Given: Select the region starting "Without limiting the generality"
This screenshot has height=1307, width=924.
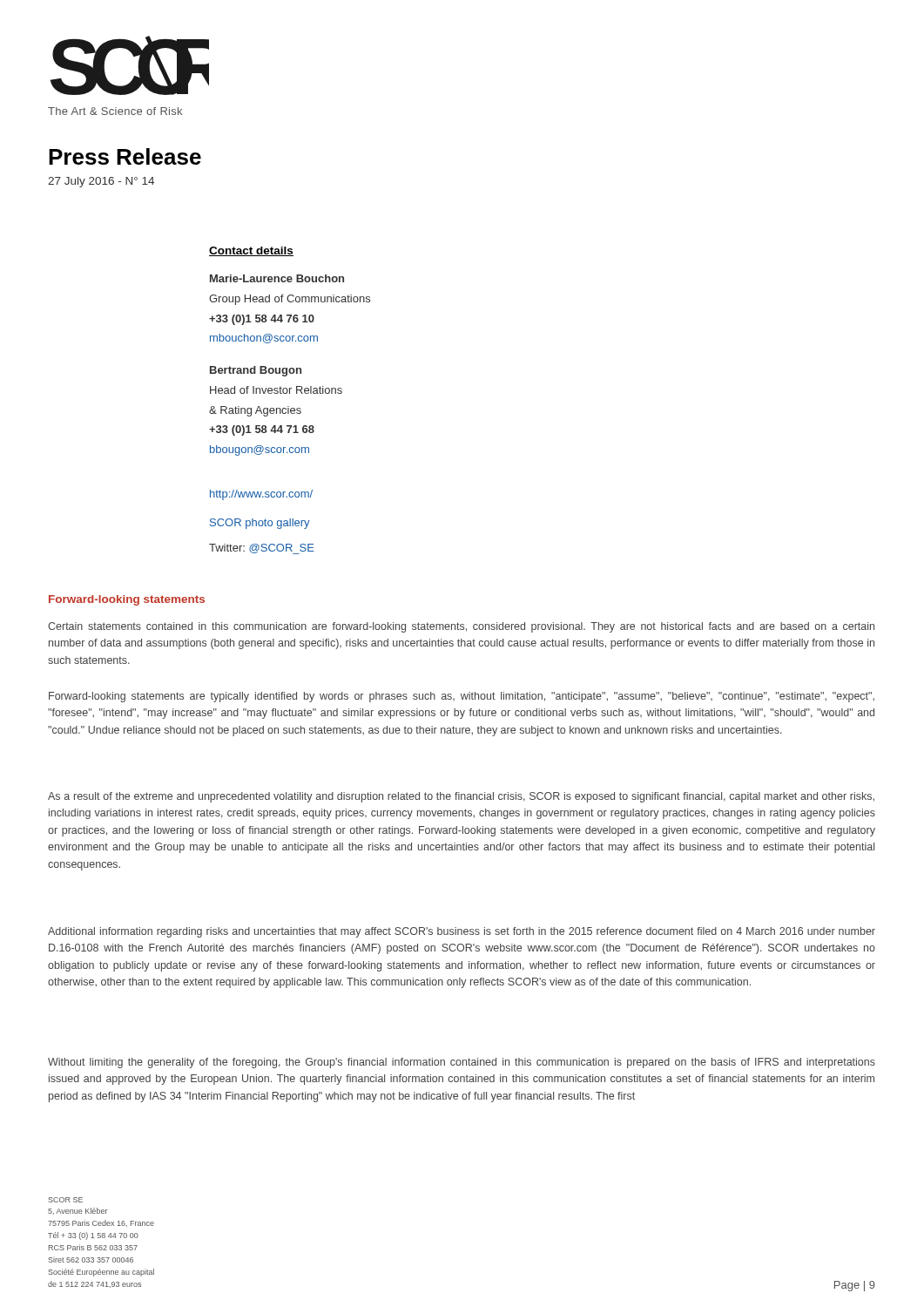Looking at the screenshot, I should [x=462, y=1079].
